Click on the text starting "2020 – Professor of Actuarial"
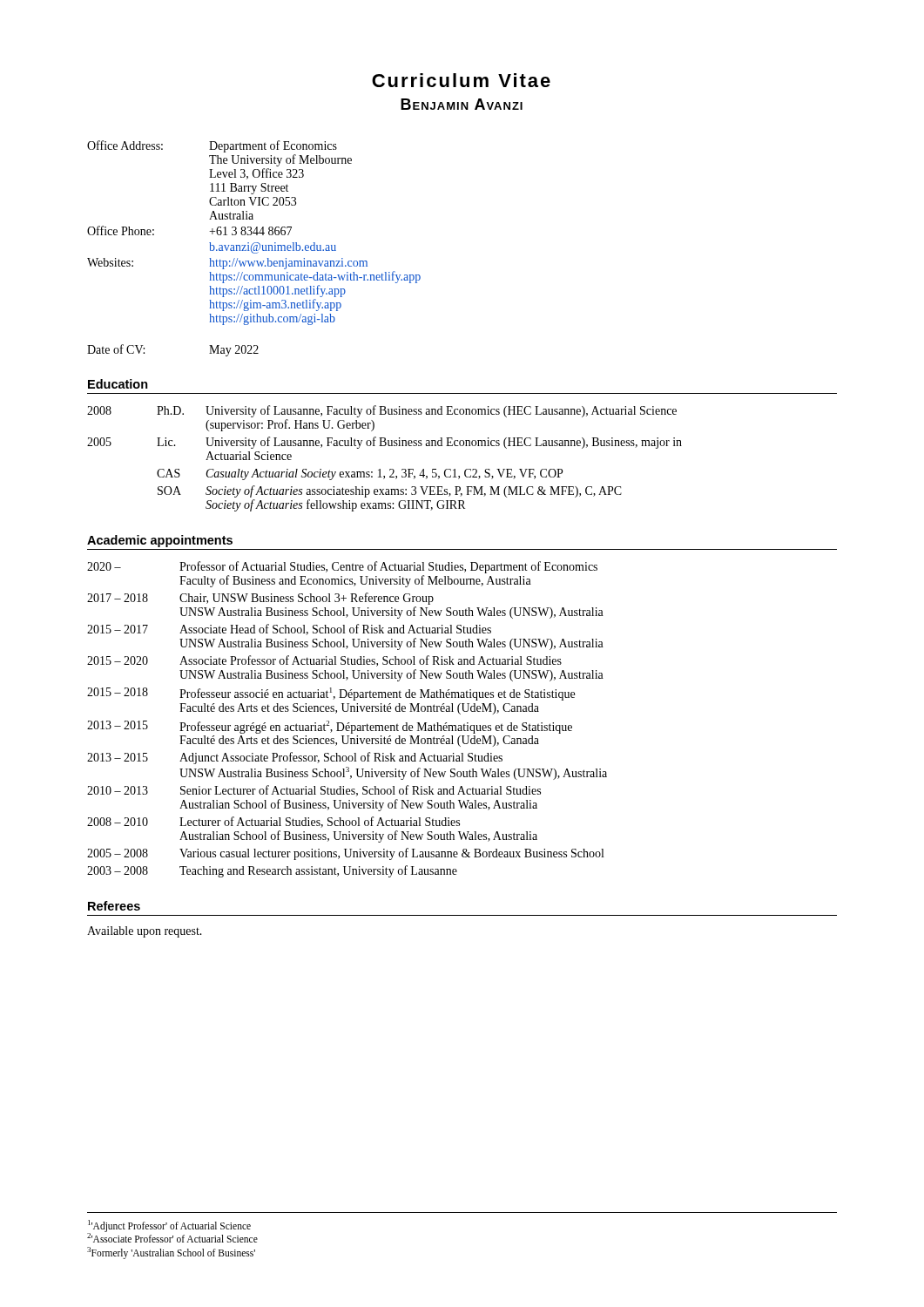 pos(462,719)
